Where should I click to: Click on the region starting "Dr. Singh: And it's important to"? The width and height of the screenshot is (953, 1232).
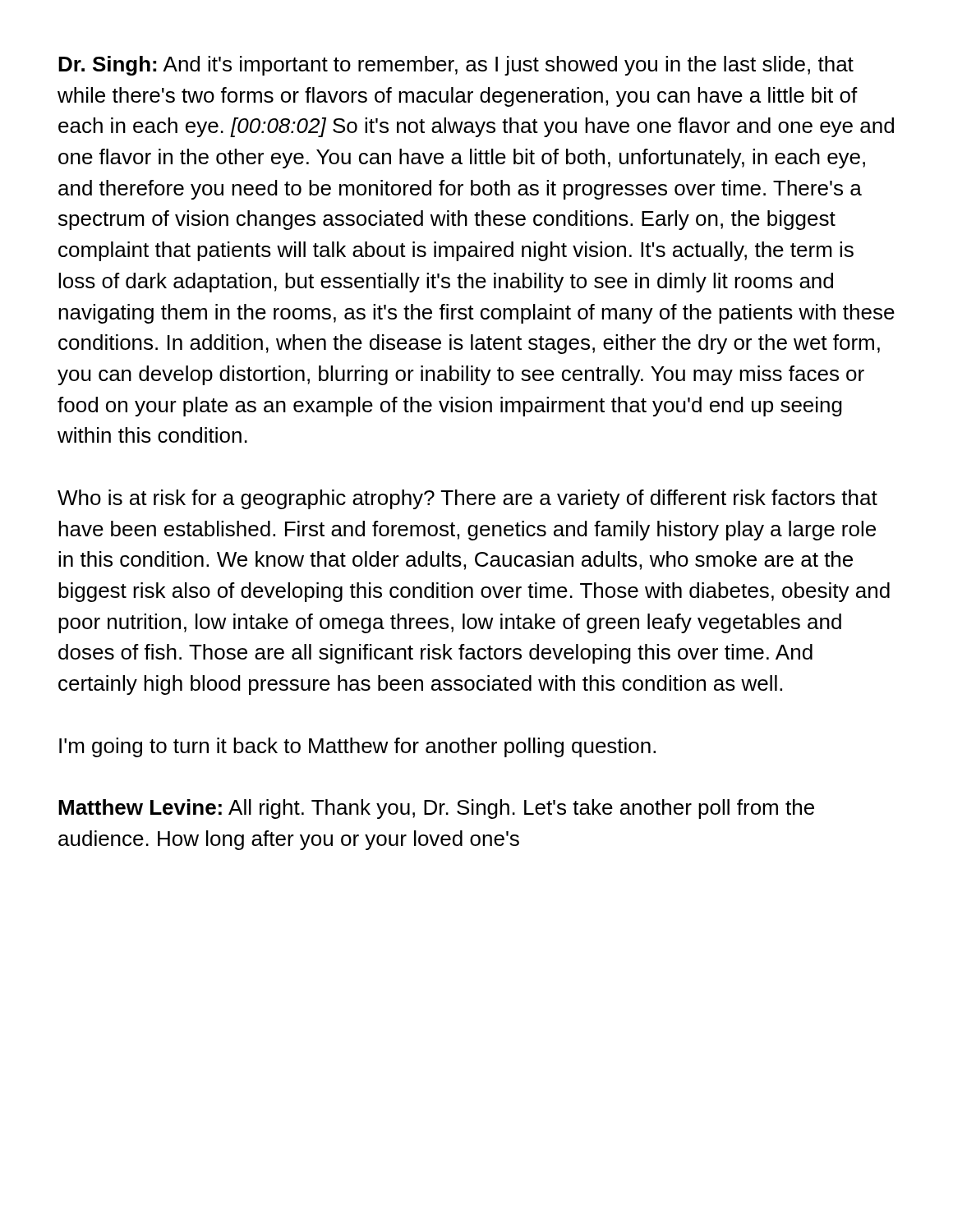coord(476,250)
